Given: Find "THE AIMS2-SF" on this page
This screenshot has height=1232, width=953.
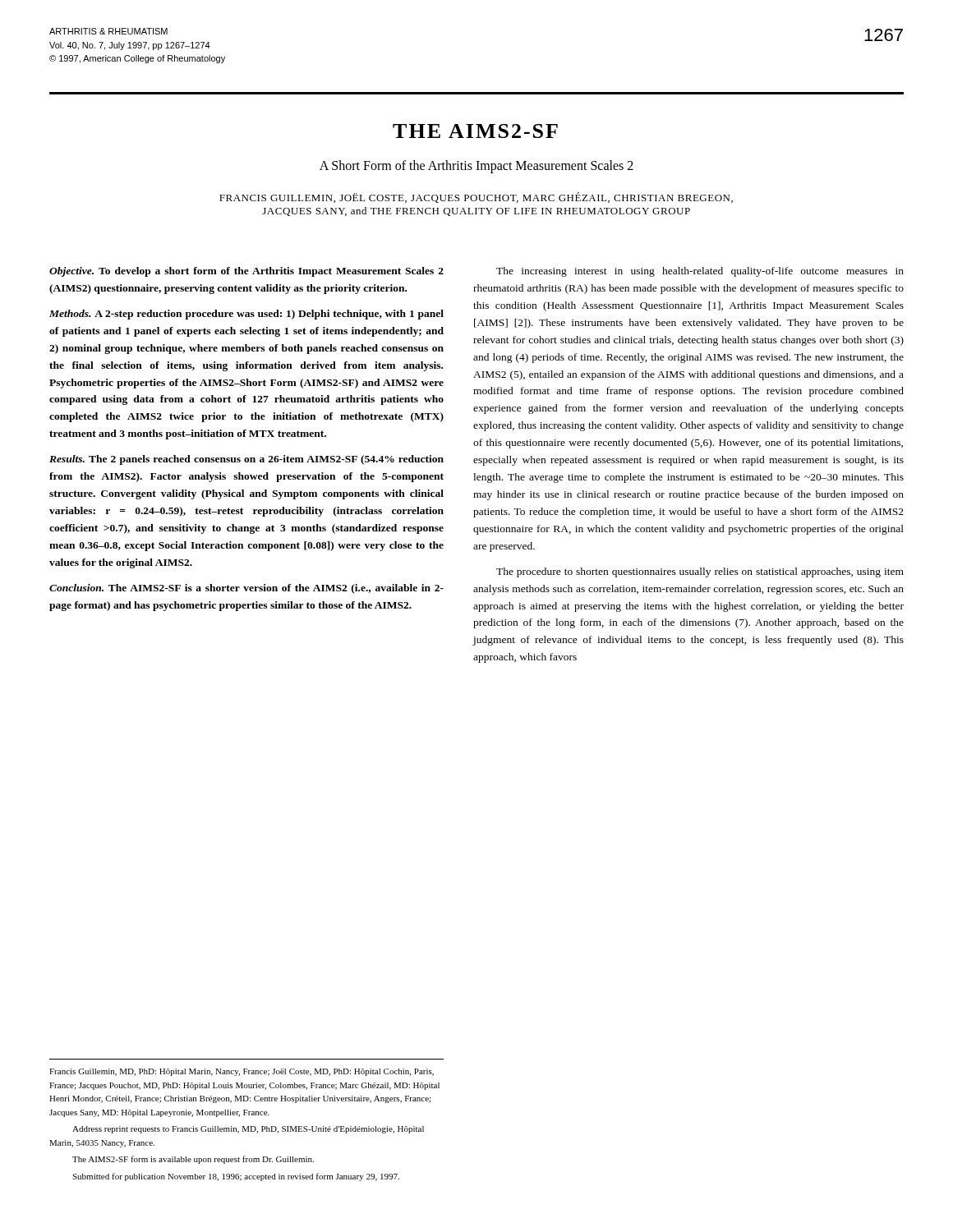Looking at the screenshot, I should click(476, 131).
